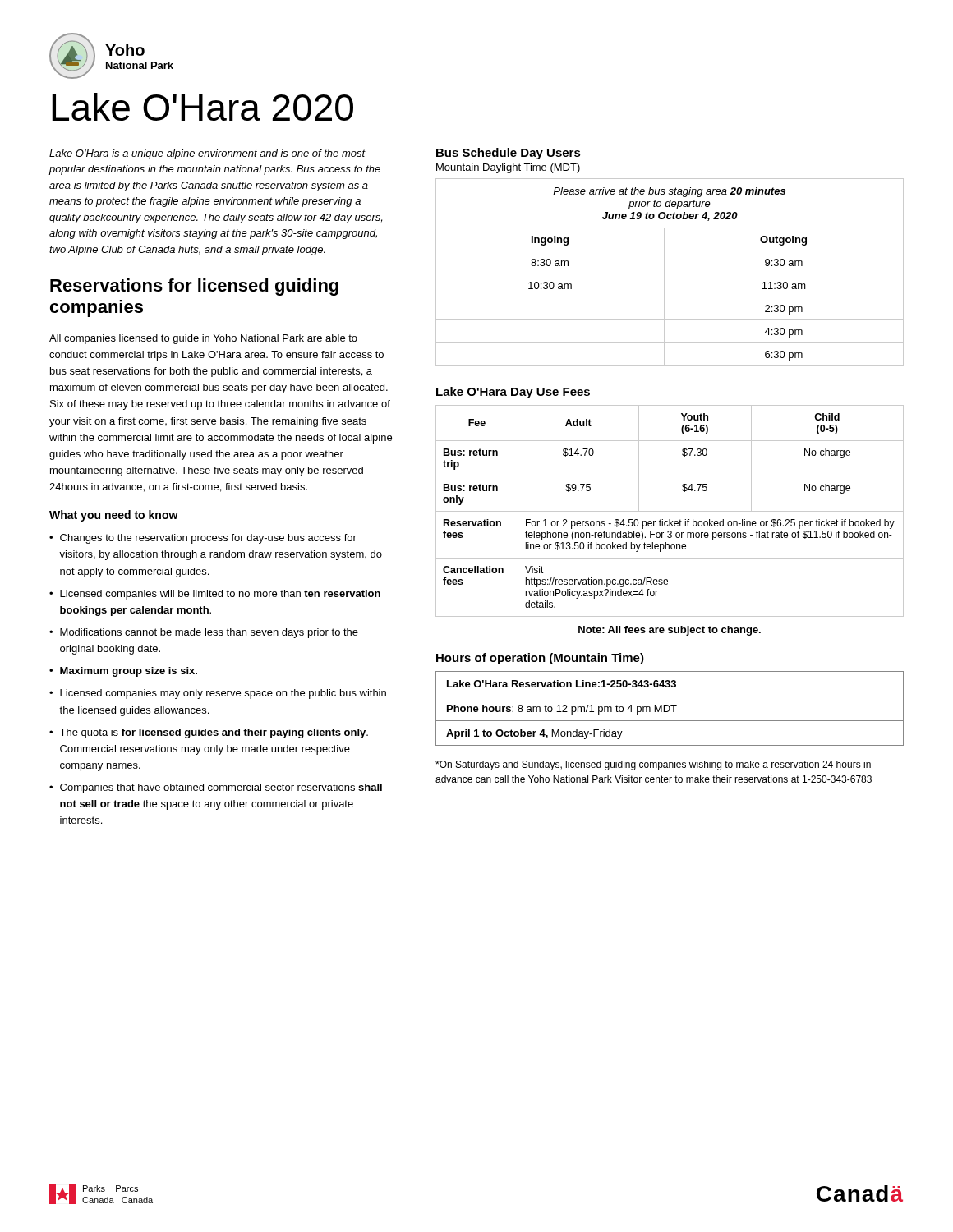Select the passage starting "On Saturdays and Sundays, licensed guiding companies wishing"

[x=654, y=772]
